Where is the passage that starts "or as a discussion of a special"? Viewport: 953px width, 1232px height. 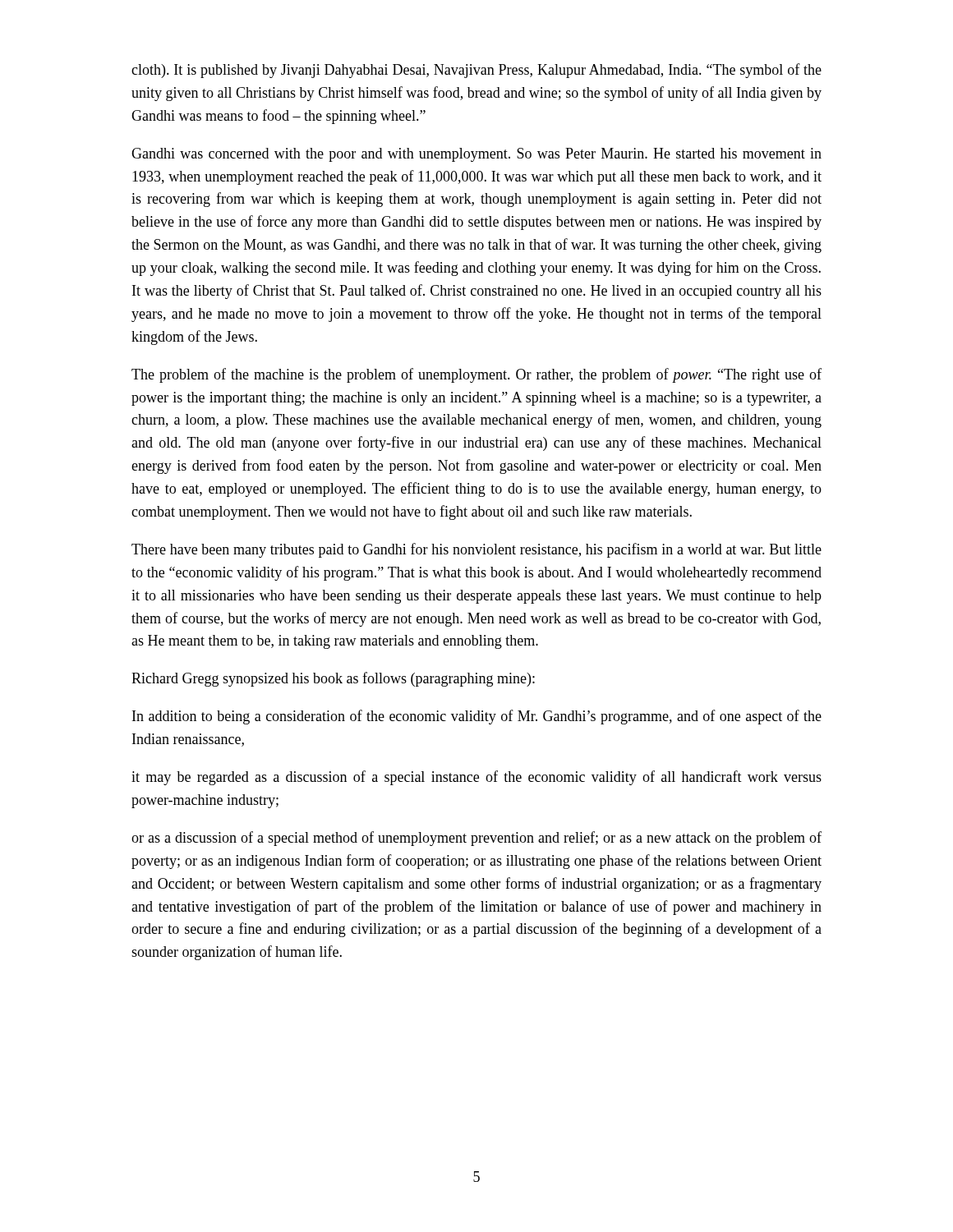(x=476, y=895)
